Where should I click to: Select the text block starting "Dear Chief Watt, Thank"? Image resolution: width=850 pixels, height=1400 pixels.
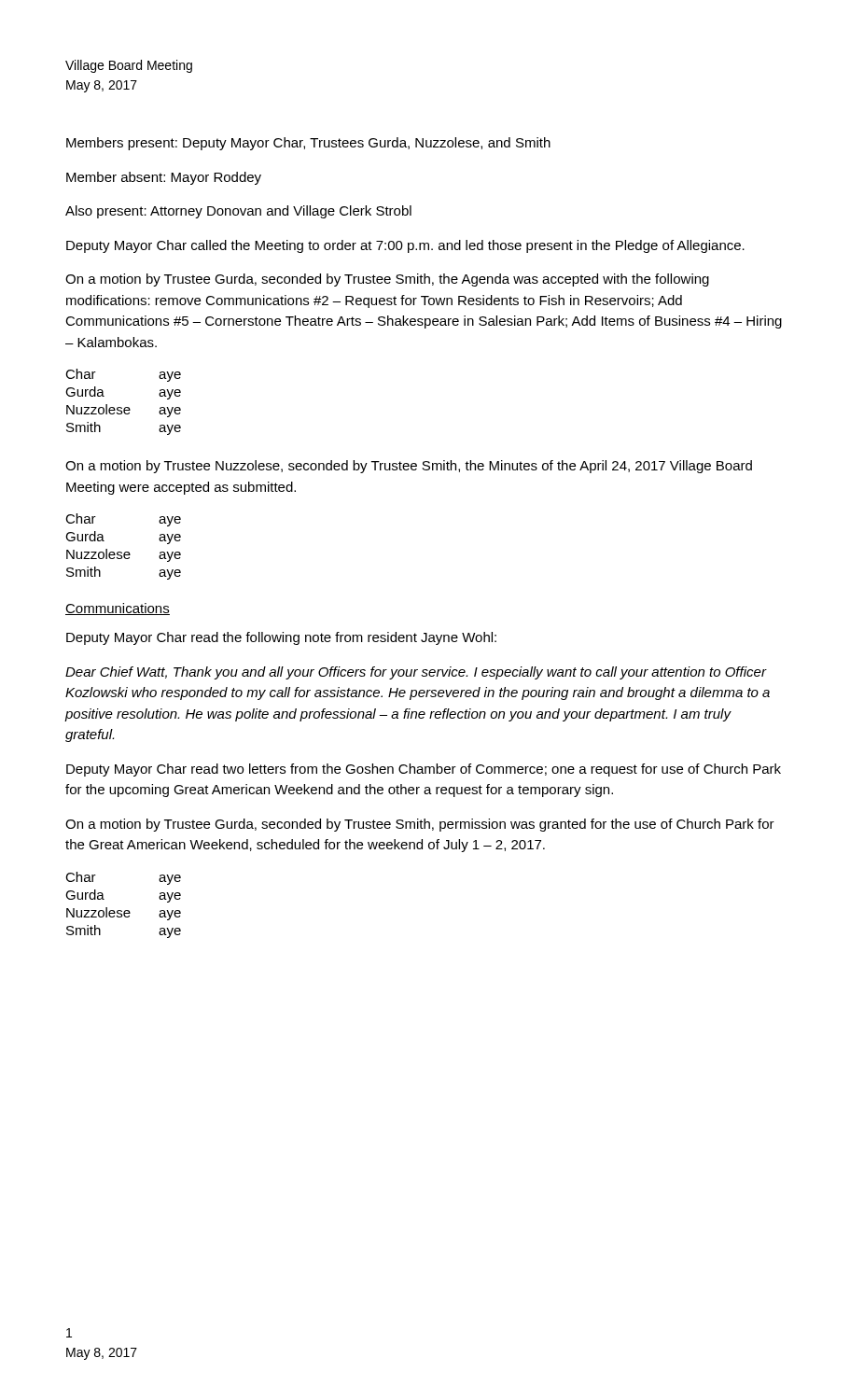pos(418,703)
